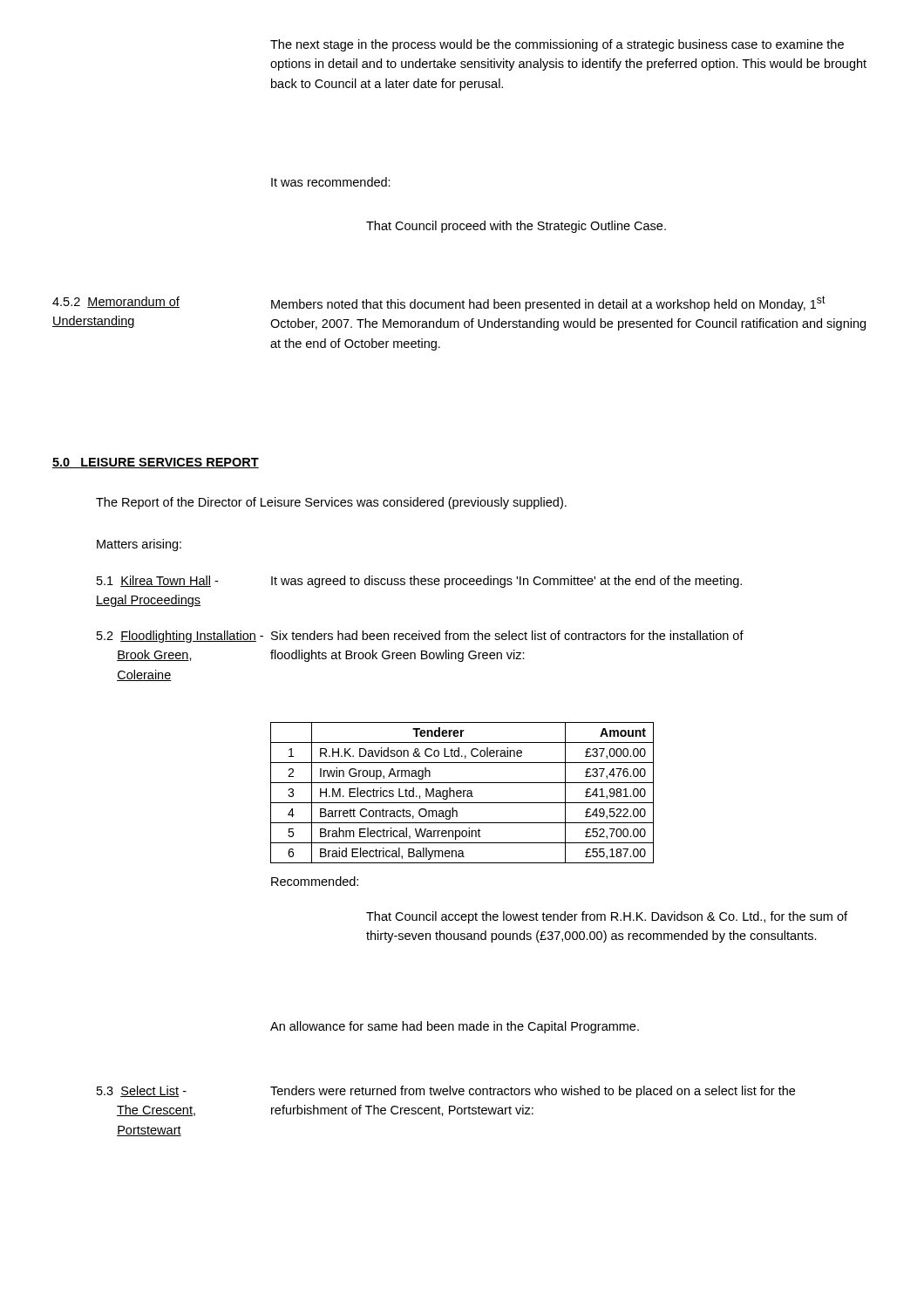Find the text block starting "That Council accept the lowest tender from R.H.K."
Viewport: 924px width, 1308px height.
(x=607, y=926)
